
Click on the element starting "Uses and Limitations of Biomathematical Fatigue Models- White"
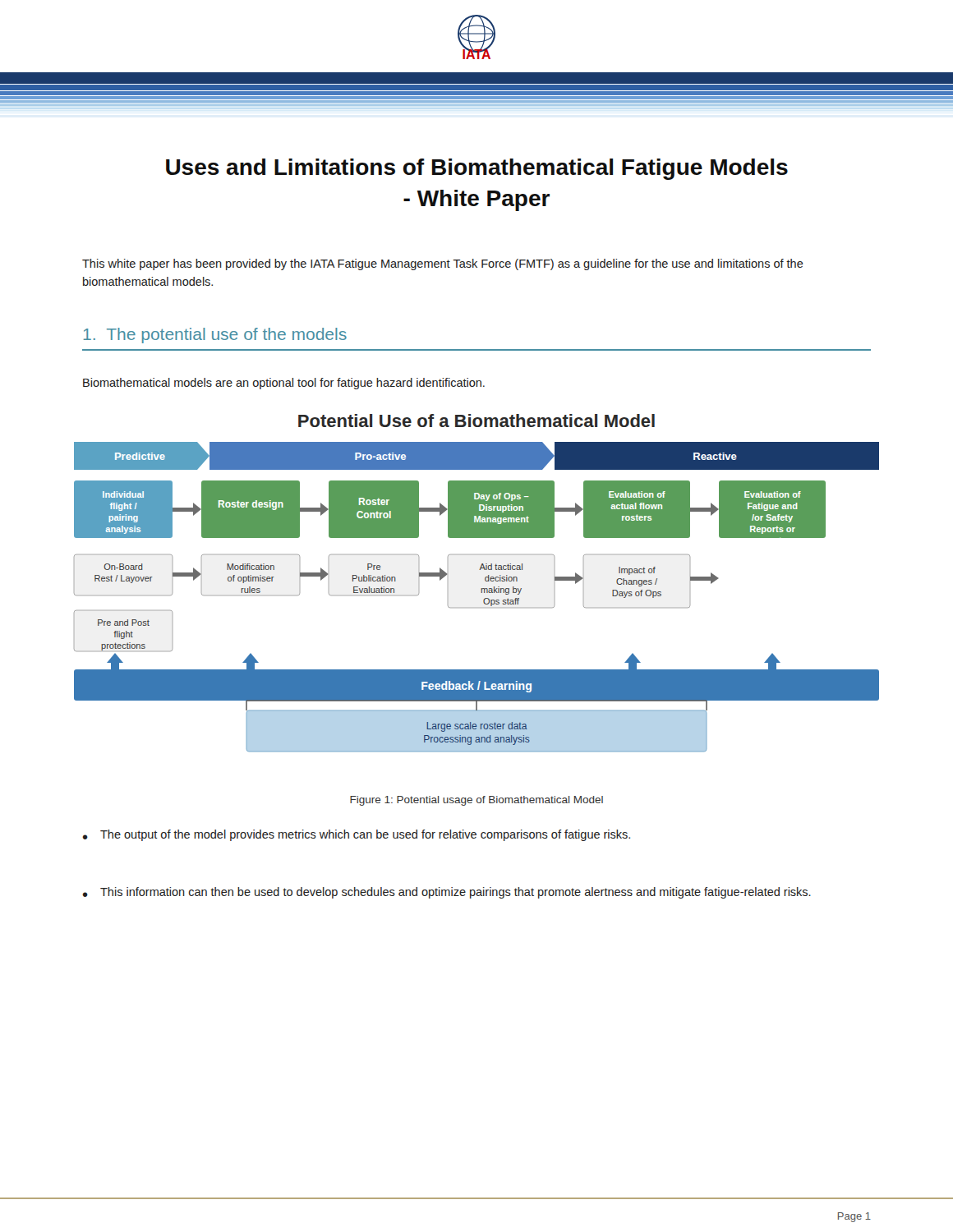coord(476,183)
